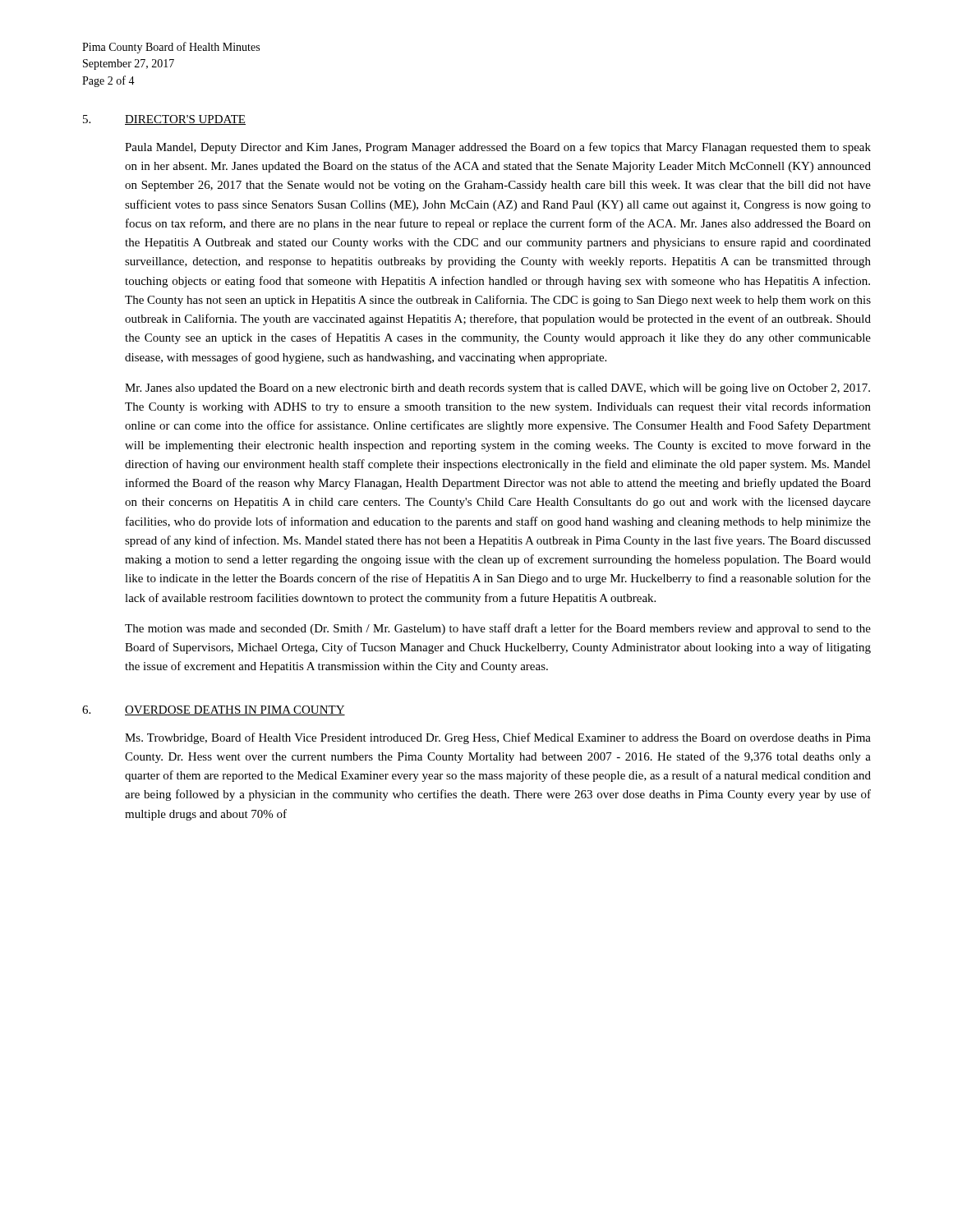
Task: Point to the passage starting "6. OVERDOSE DEATHS IN PIMA COUNTY"
Action: [214, 710]
